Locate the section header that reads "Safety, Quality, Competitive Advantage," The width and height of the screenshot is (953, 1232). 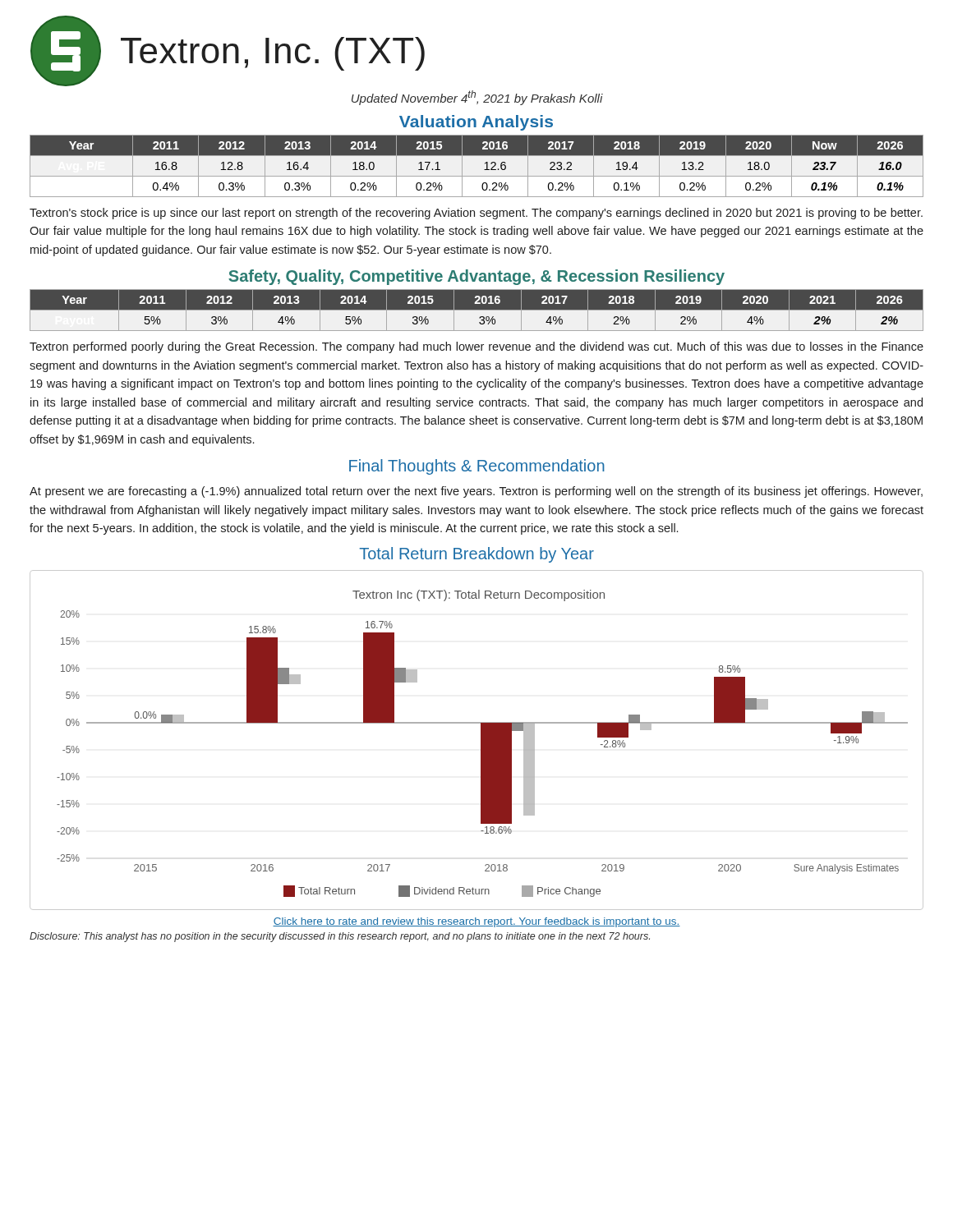point(476,276)
